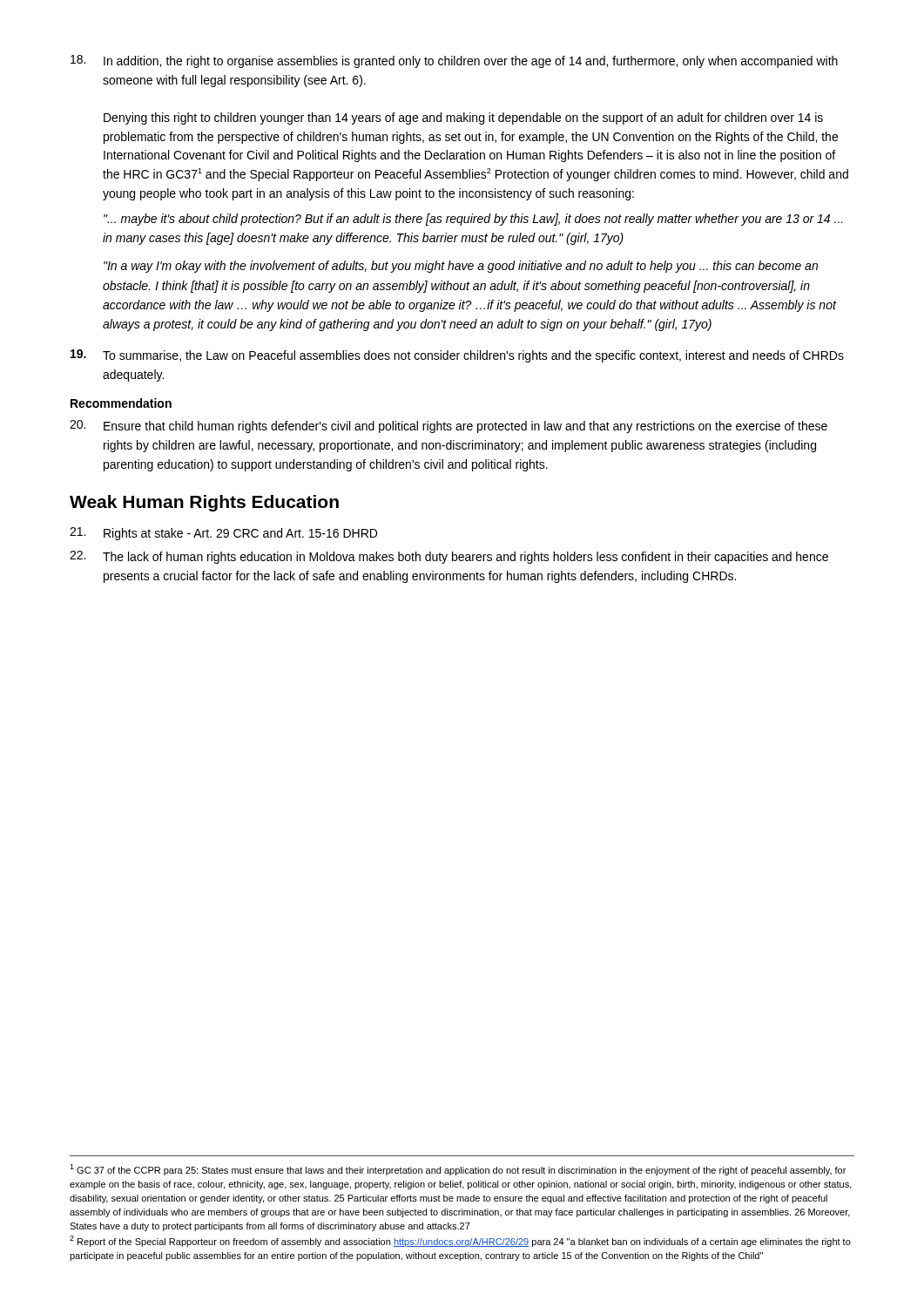924x1307 pixels.
Task: Point to the block beginning ""In a way I'm okay with the"
Action: coord(469,295)
